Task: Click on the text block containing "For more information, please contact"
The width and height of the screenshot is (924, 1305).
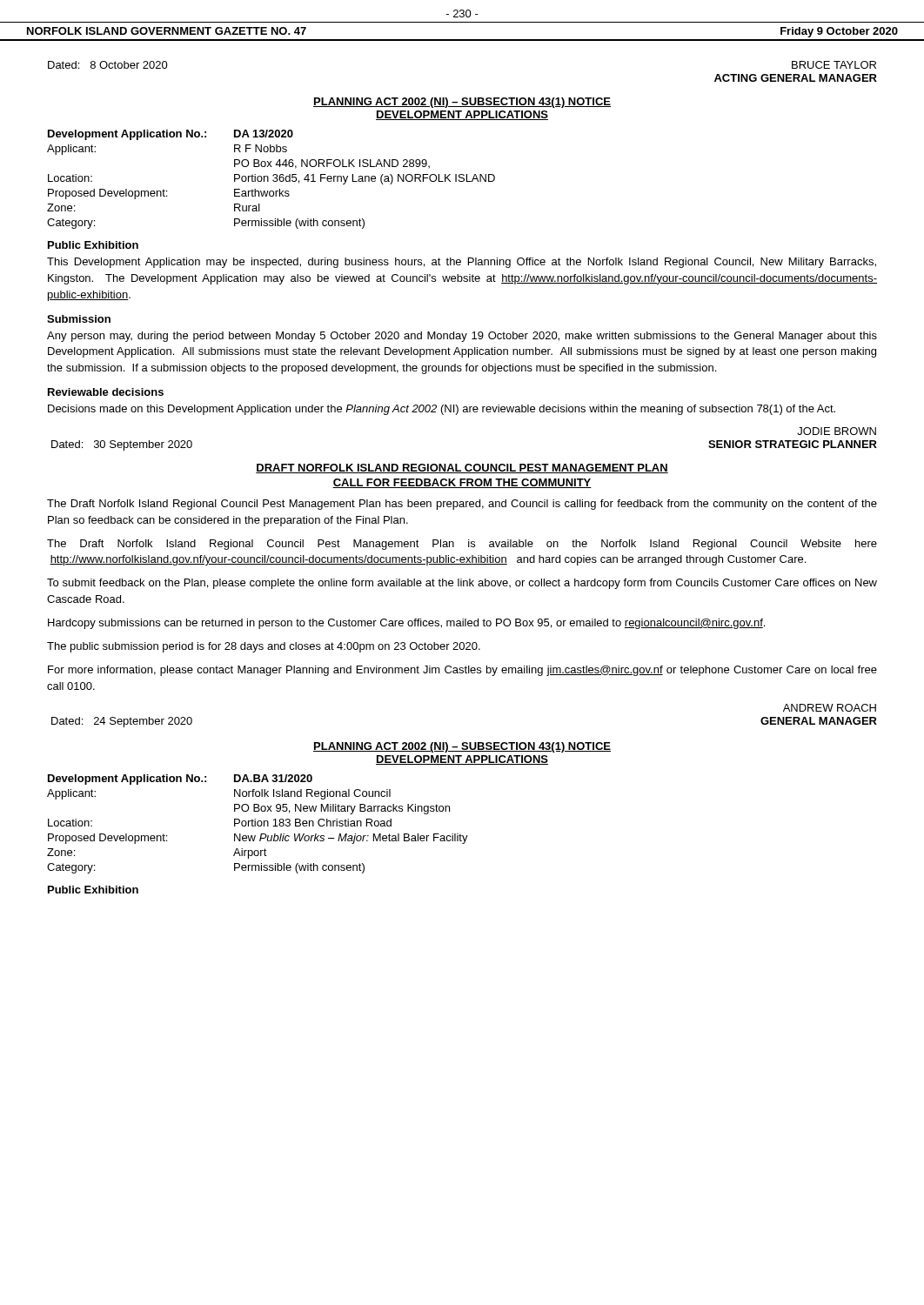Action: click(x=462, y=677)
